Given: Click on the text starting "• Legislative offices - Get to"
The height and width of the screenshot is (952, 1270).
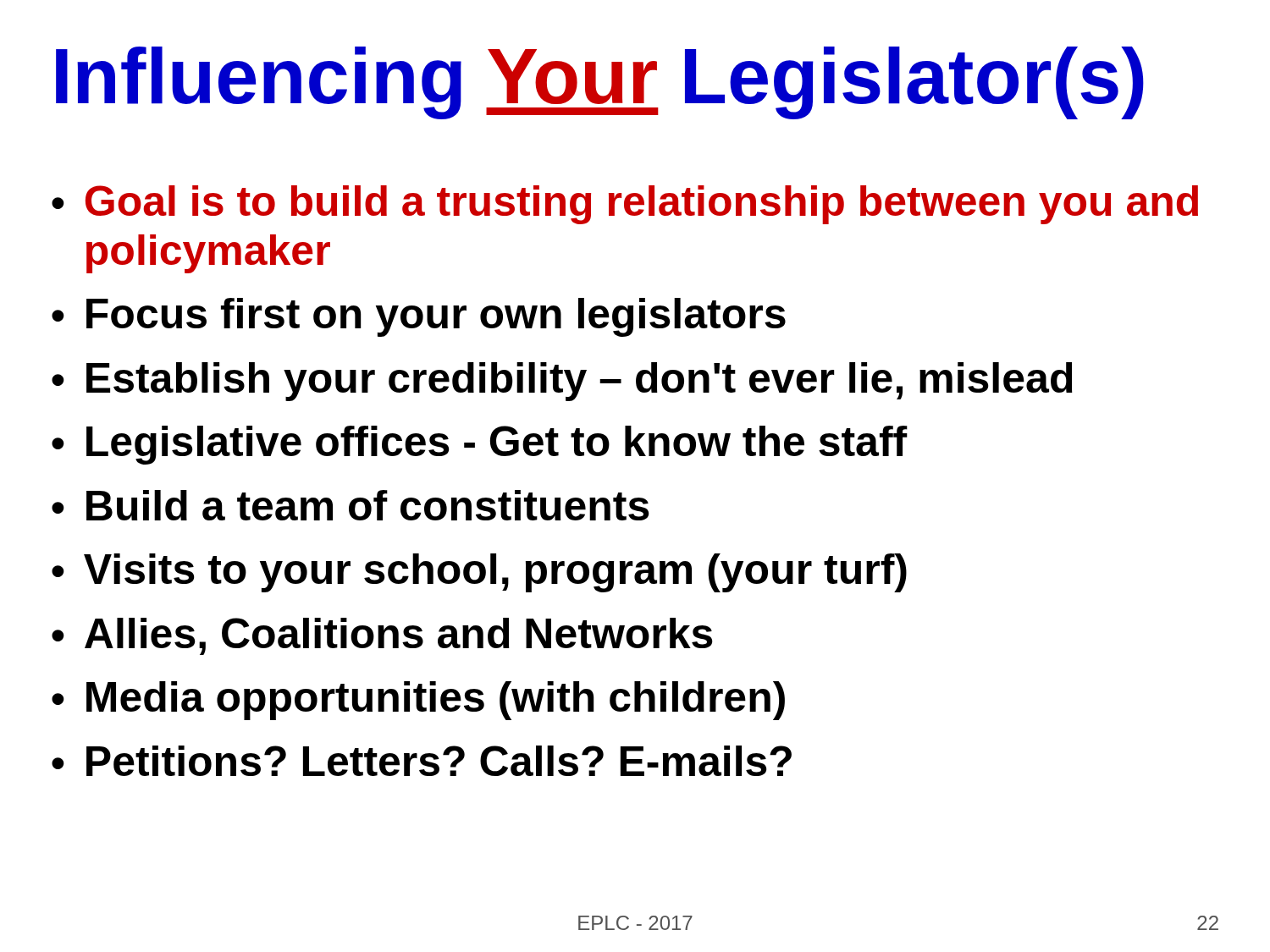Looking at the screenshot, I should [x=479, y=442].
